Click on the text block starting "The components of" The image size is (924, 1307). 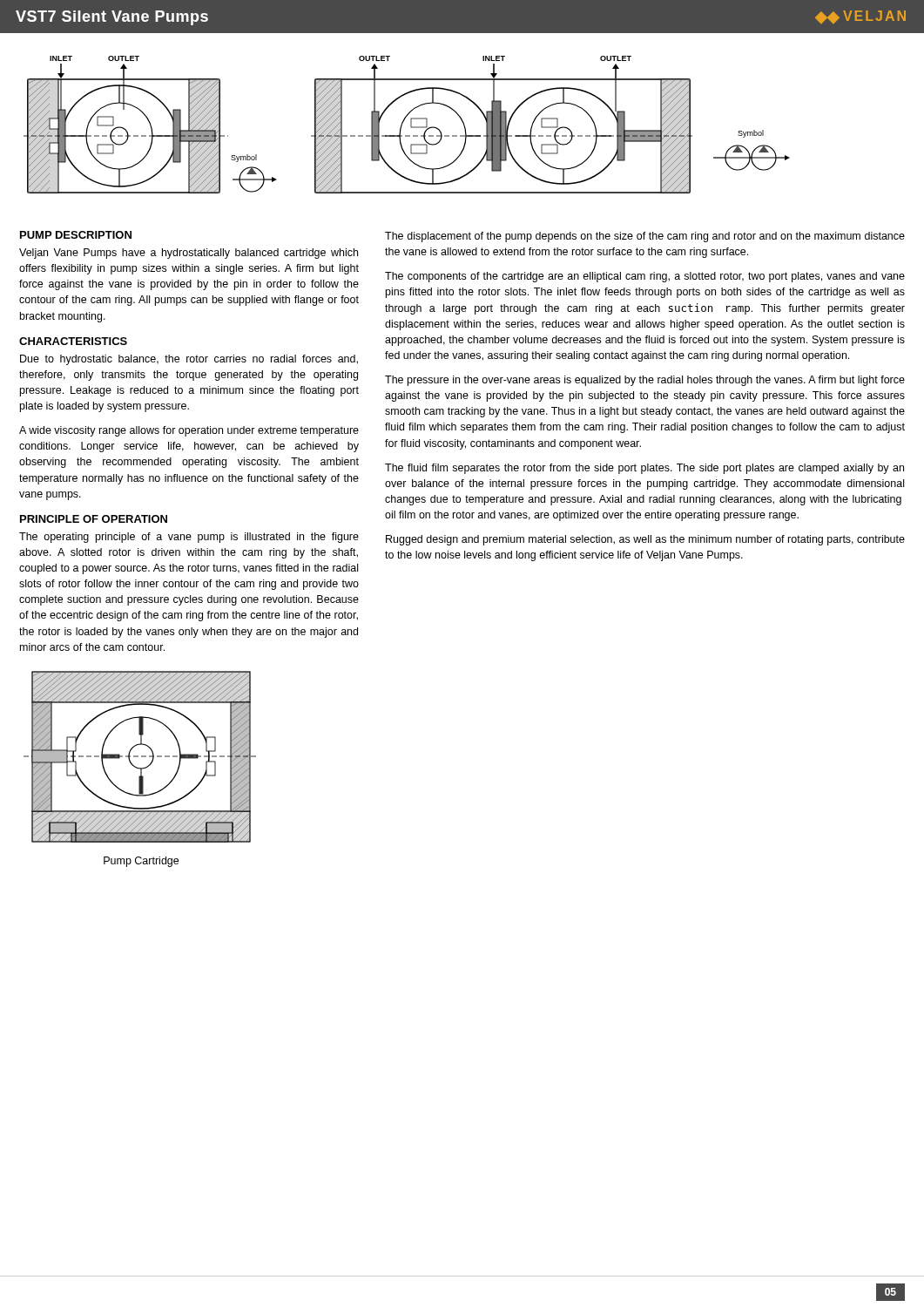[645, 316]
